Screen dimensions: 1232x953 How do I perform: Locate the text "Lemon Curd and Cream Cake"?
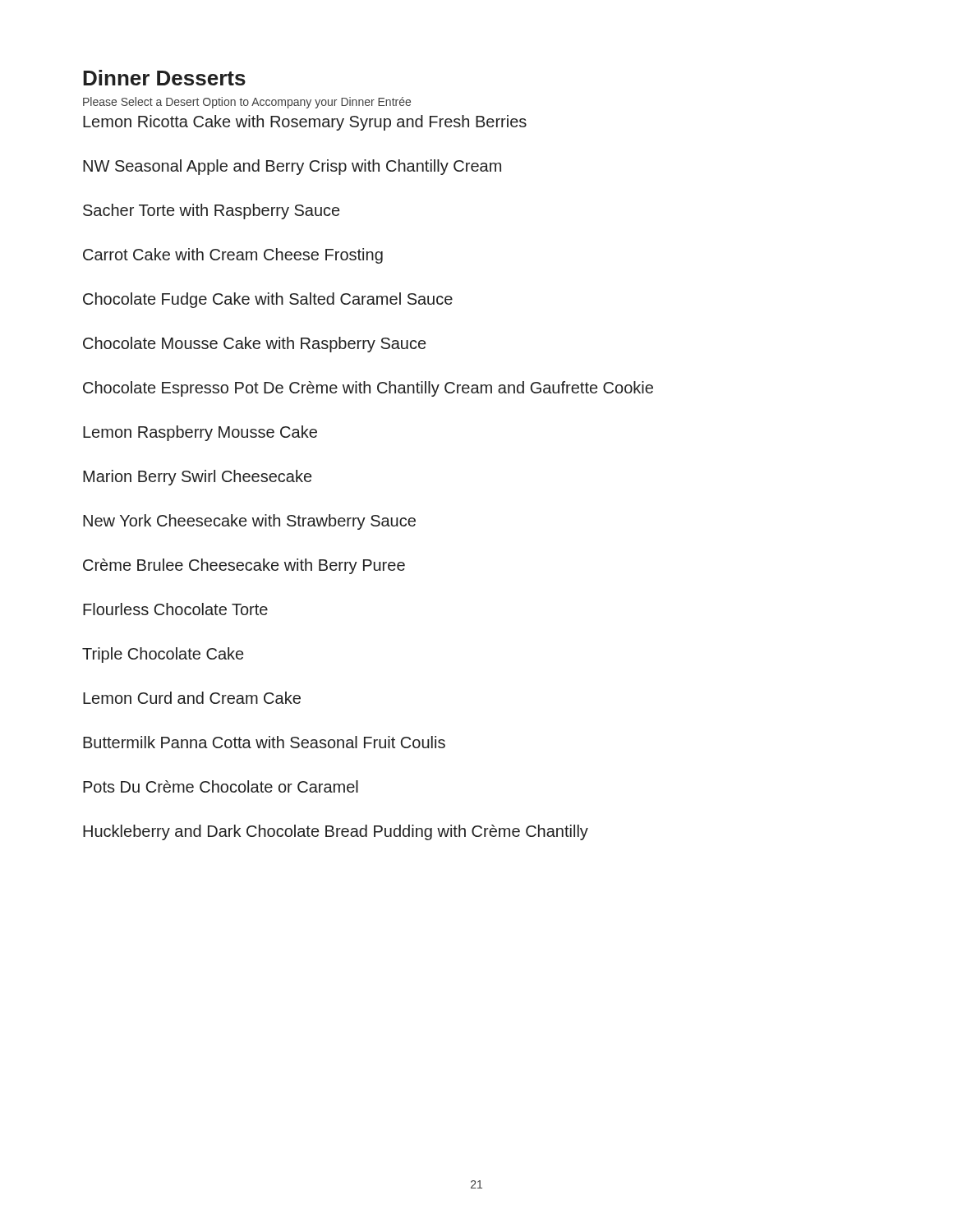coord(192,698)
